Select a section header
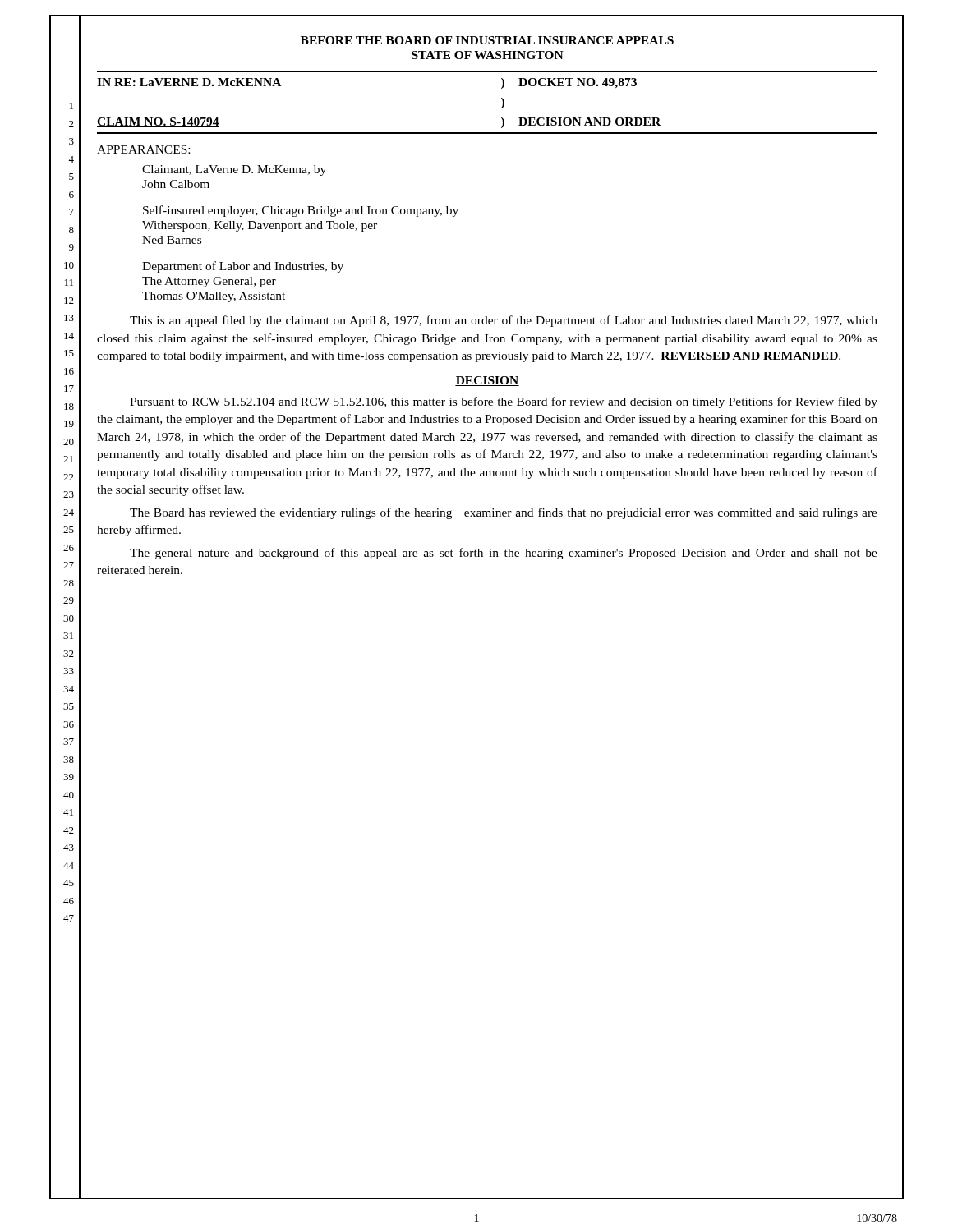This screenshot has width=953, height=1232. pos(487,379)
